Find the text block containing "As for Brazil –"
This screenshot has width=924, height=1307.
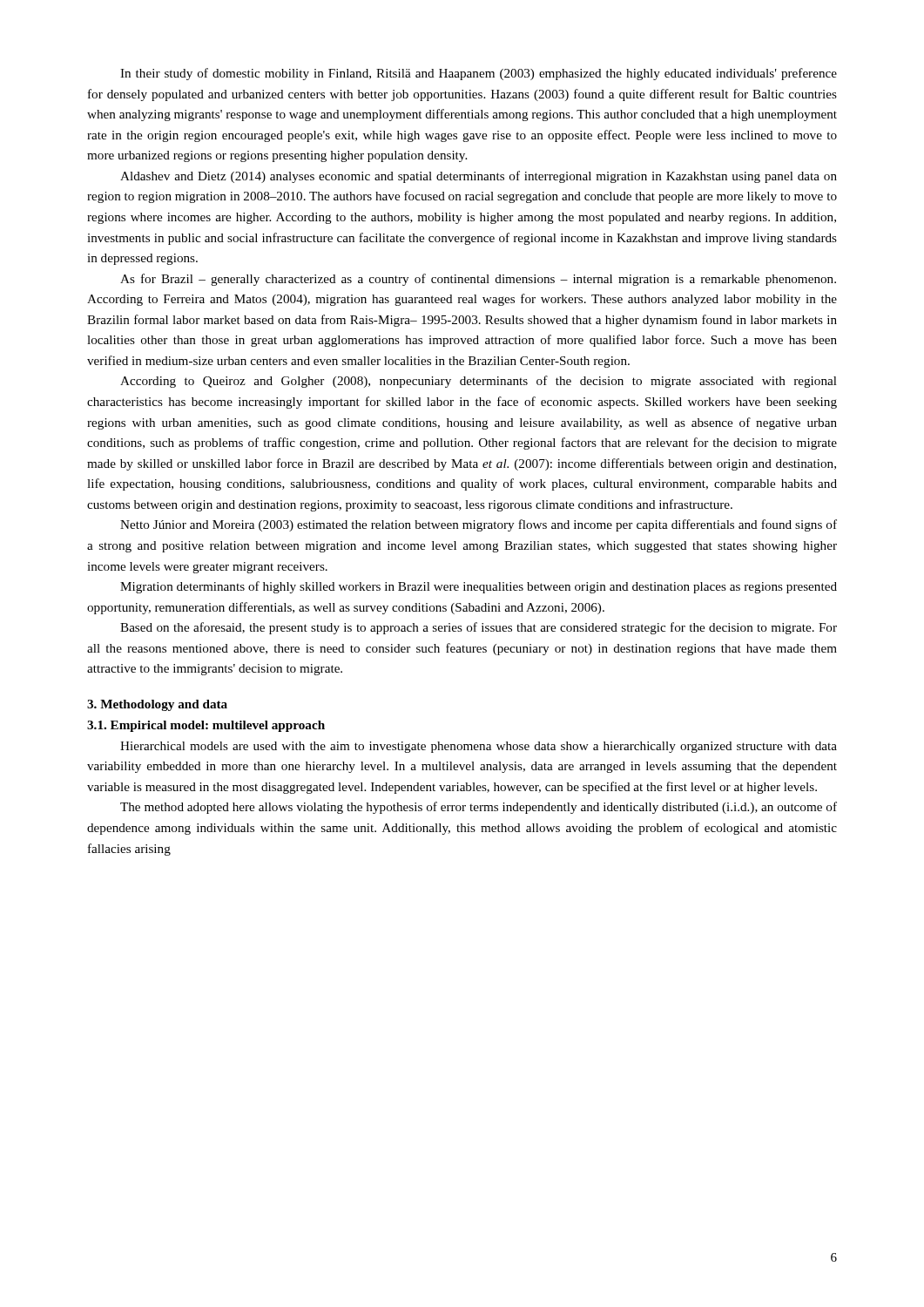coord(462,319)
